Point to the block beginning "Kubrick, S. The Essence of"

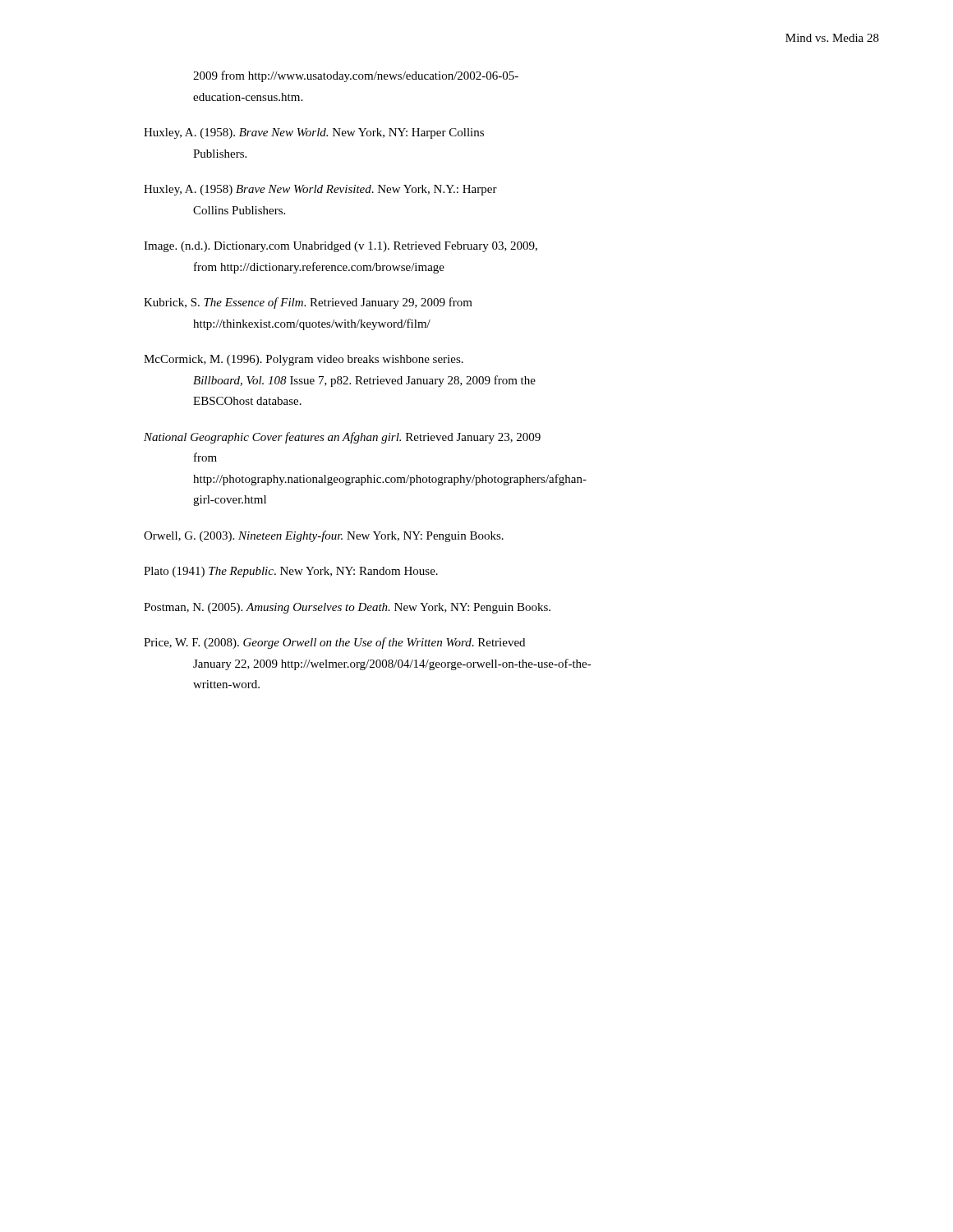308,303
